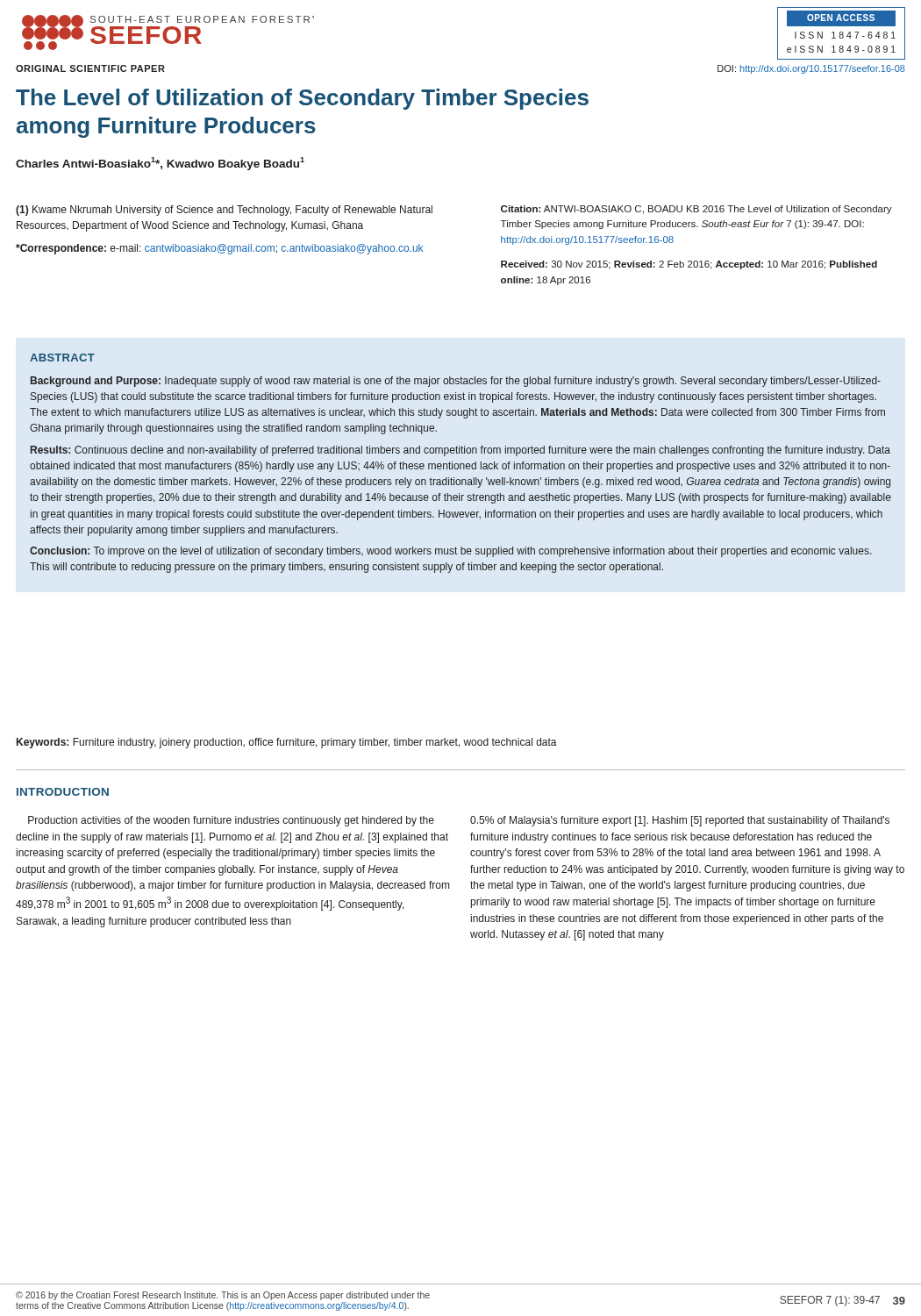The width and height of the screenshot is (921, 1316).
Task: Navigate to the text starting "5% of Malaysia's"
Action: [x=687, y=877]
